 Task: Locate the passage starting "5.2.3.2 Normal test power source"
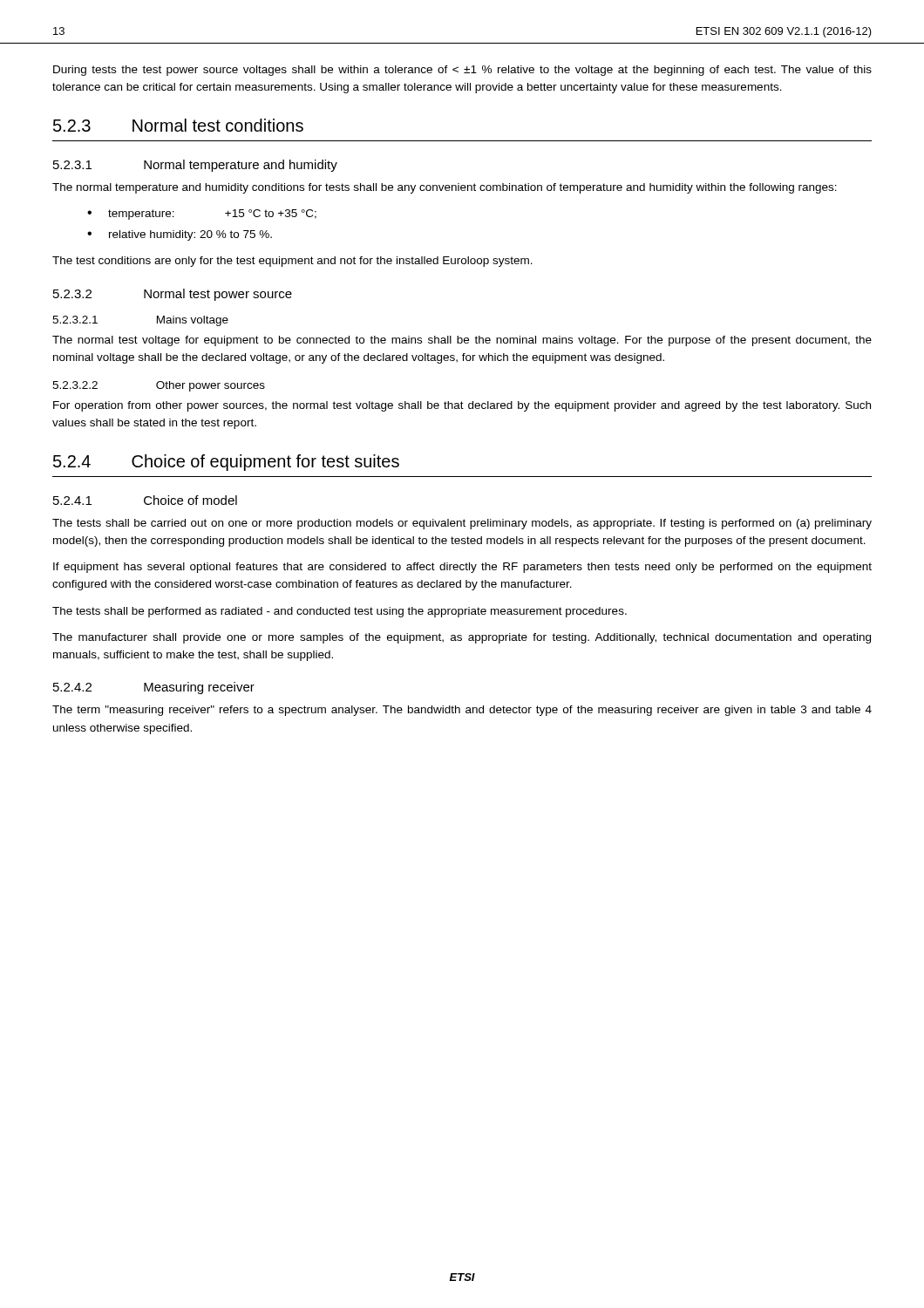(x=172, y=293)
